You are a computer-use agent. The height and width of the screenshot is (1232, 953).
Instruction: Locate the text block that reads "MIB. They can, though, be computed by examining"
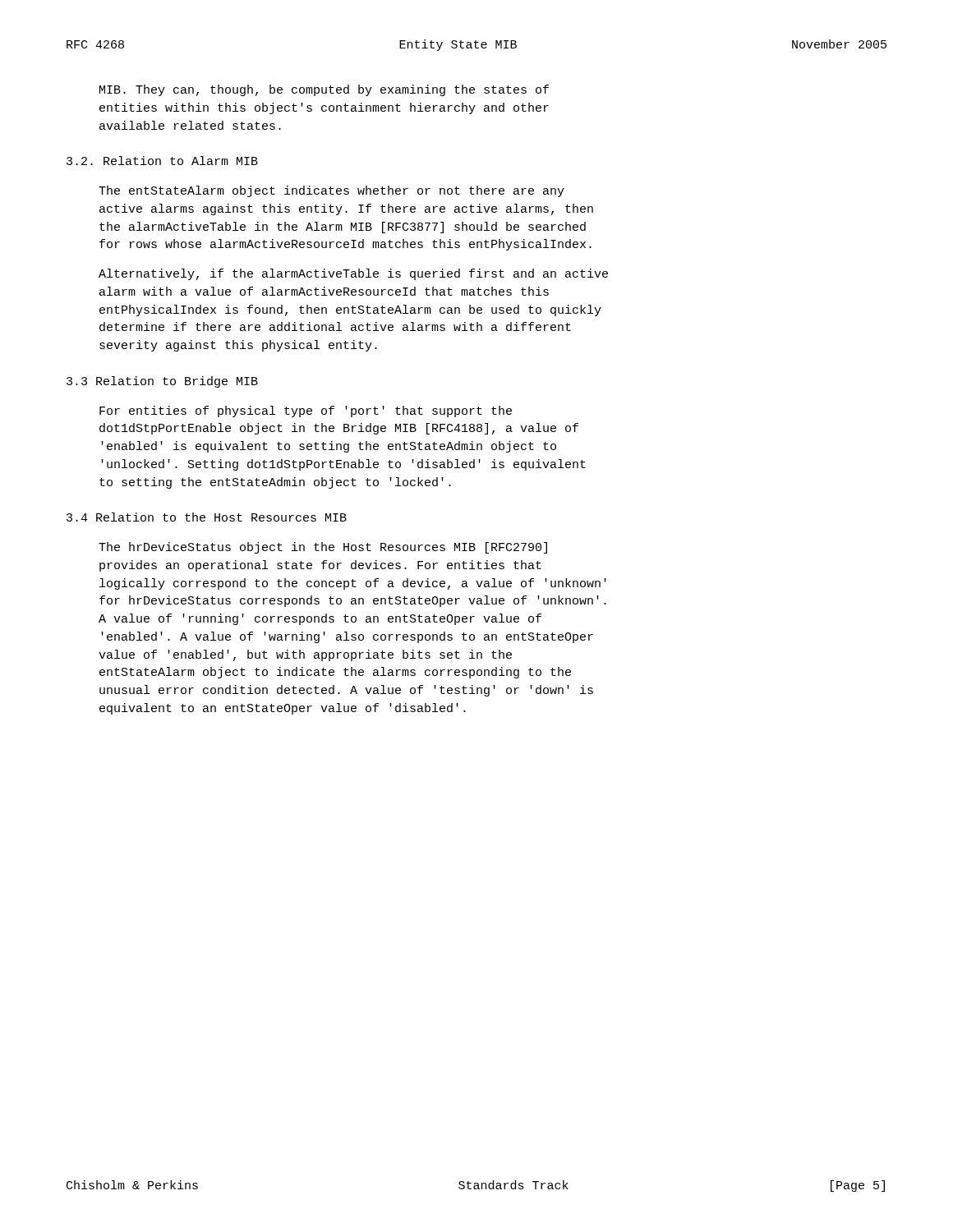point(324,109)
